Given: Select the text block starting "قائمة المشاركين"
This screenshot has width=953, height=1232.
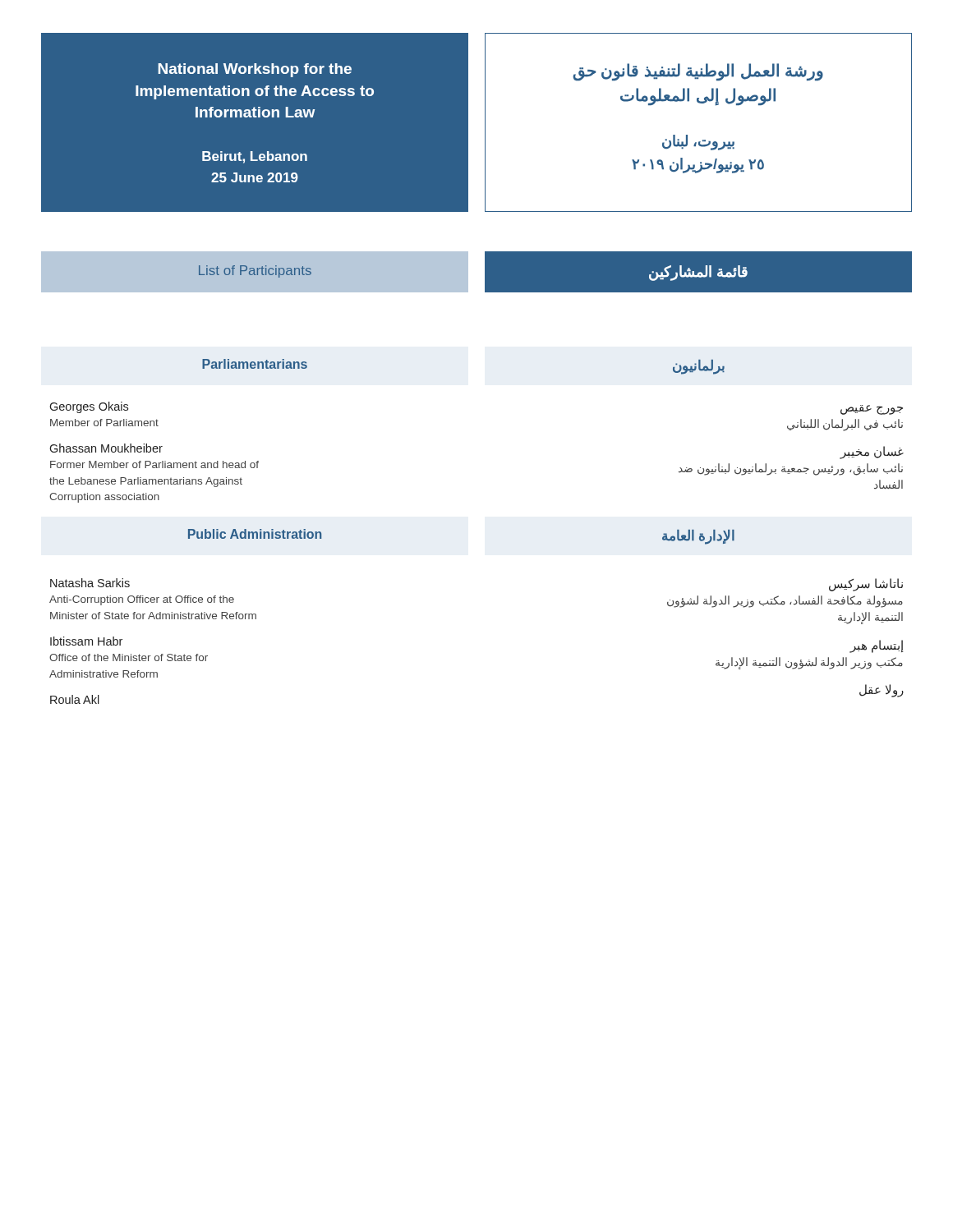Looking at the screenshot, I should coord(698,272).
